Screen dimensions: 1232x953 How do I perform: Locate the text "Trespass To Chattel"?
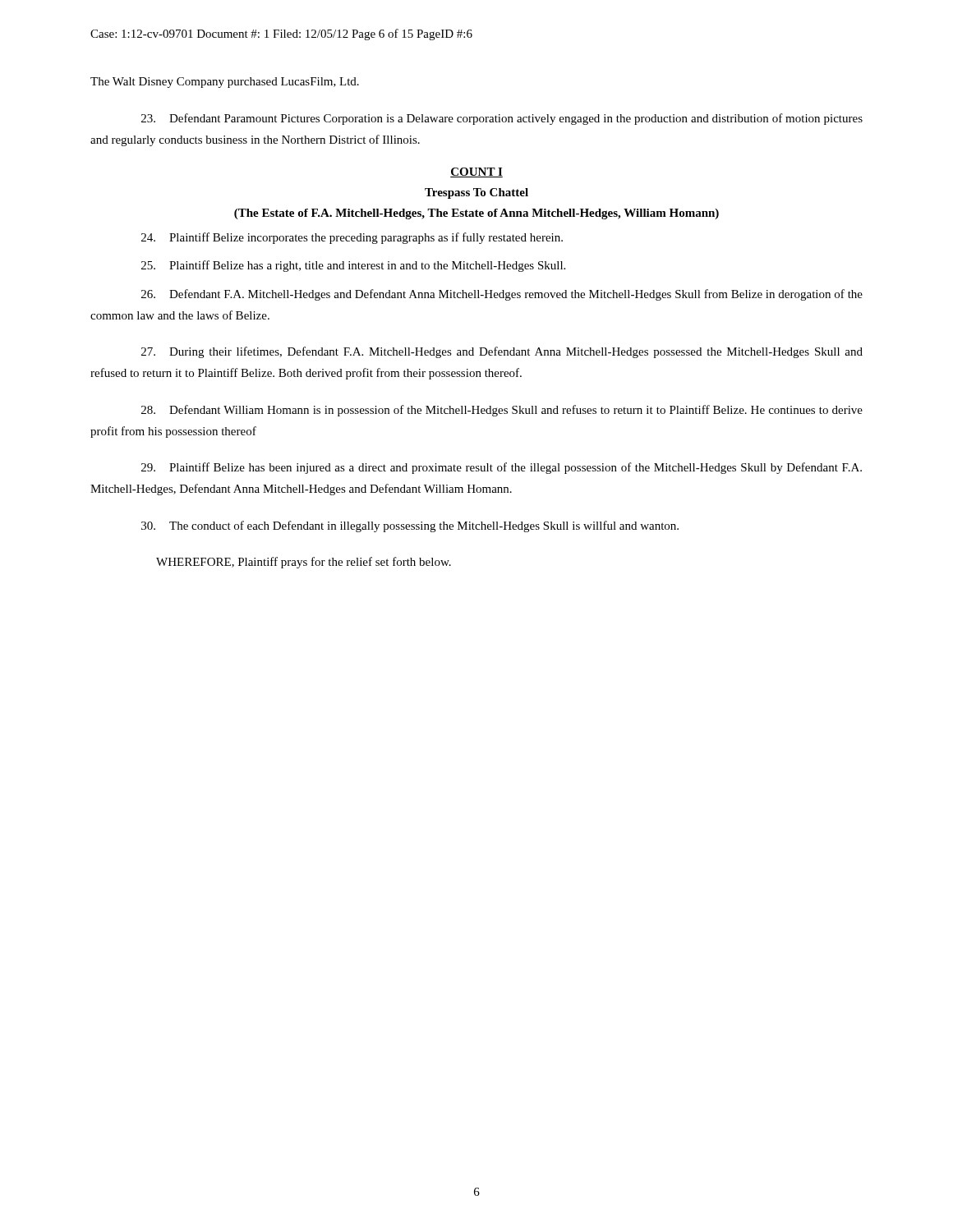tap(476, 192)
